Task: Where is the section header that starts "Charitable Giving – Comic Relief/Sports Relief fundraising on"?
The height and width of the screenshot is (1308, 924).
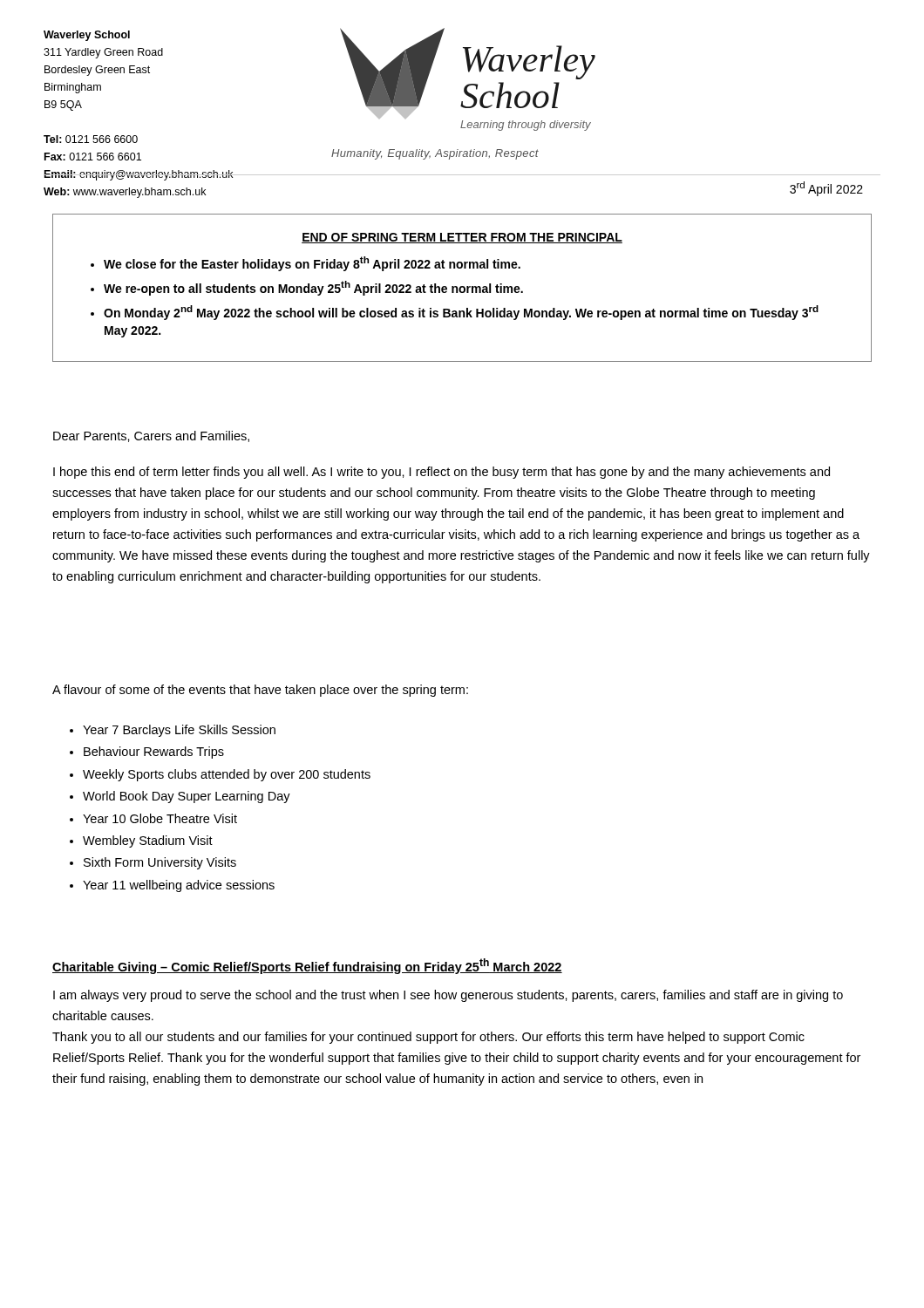Action: click(307, 965)
